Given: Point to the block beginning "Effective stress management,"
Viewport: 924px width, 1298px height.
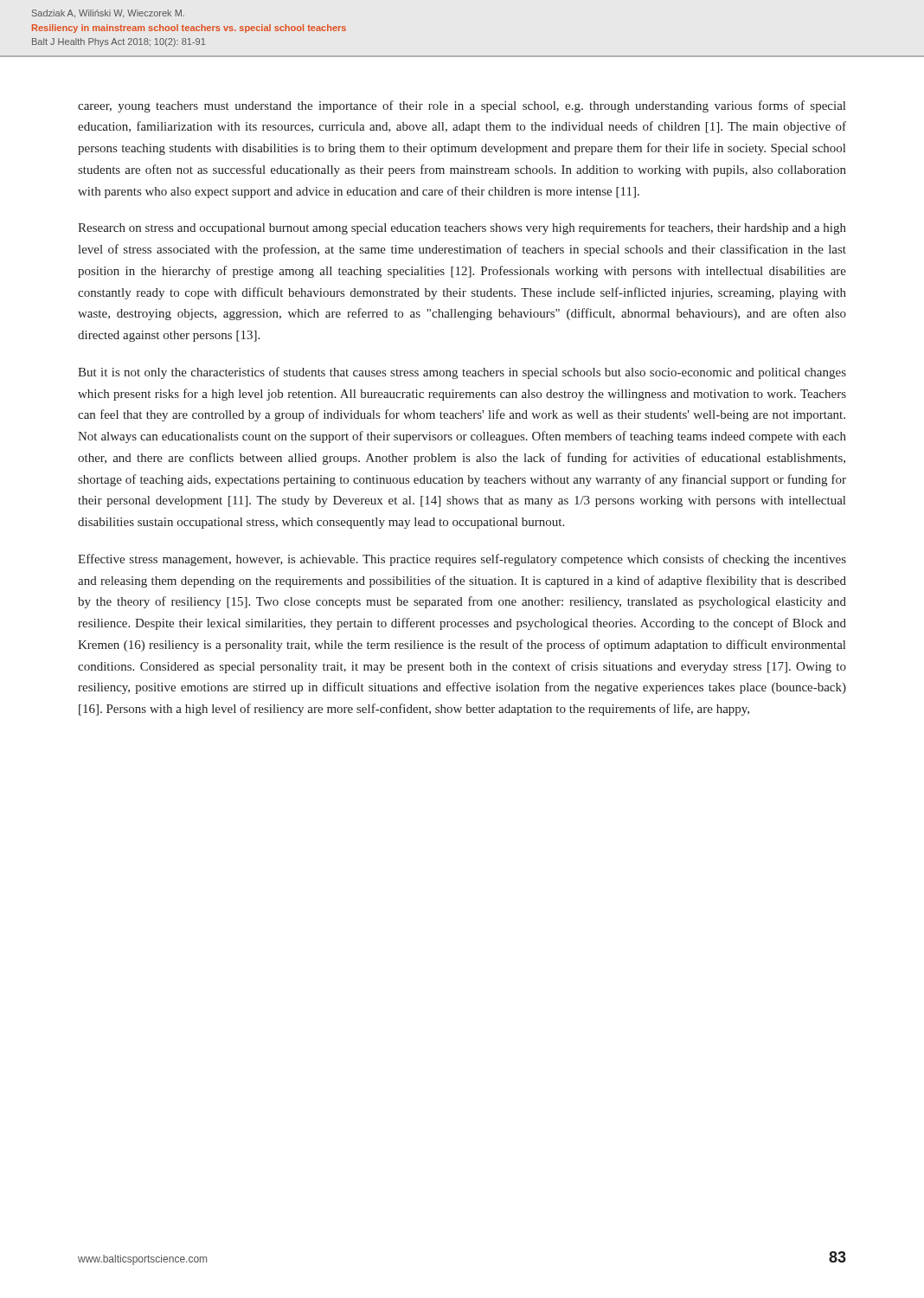Looking at the screenshot, I should point(462,634).
